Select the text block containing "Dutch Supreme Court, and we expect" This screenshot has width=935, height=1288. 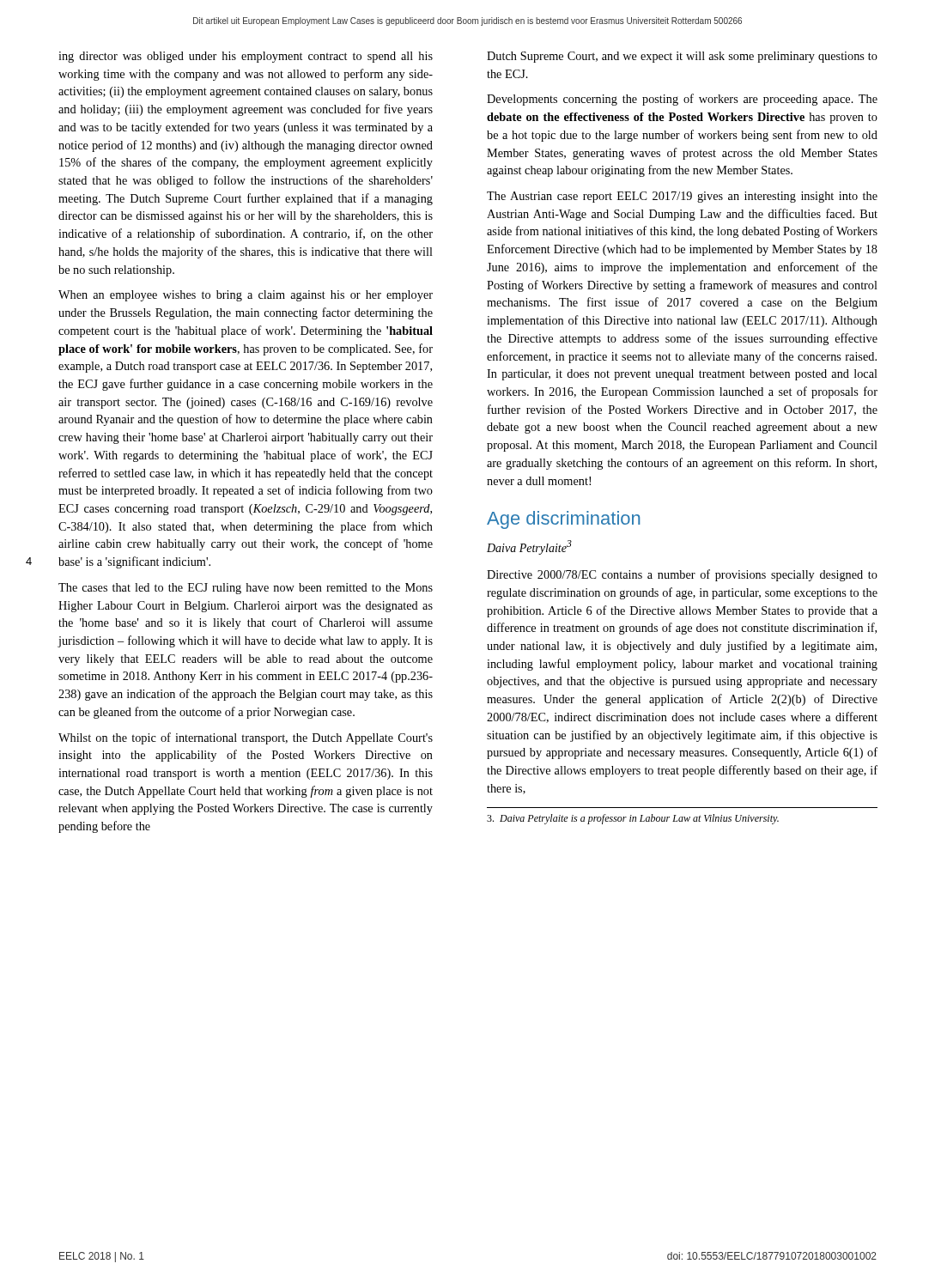point(682,65)
